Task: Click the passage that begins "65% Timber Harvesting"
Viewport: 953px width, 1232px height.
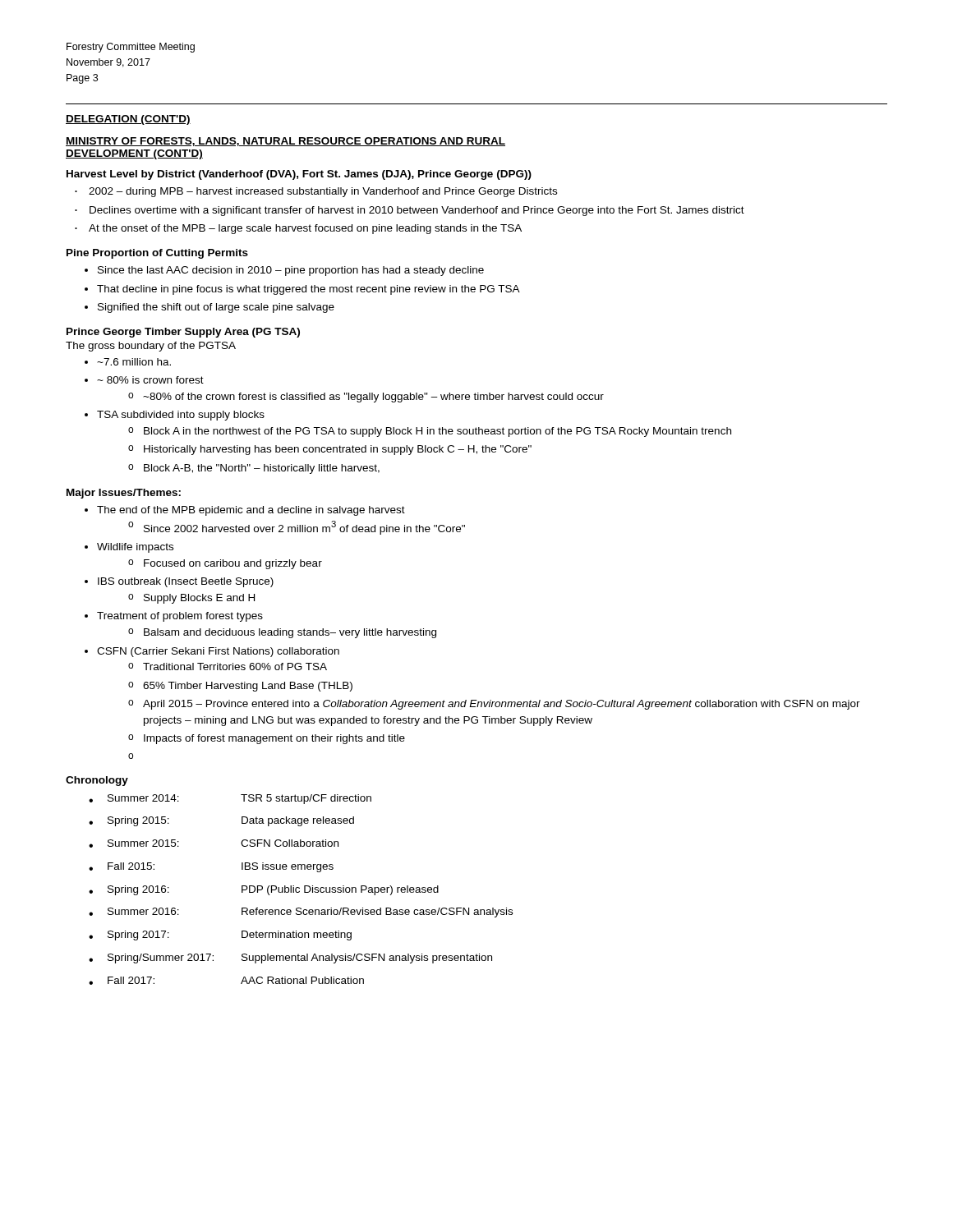Action: point(248,685)
